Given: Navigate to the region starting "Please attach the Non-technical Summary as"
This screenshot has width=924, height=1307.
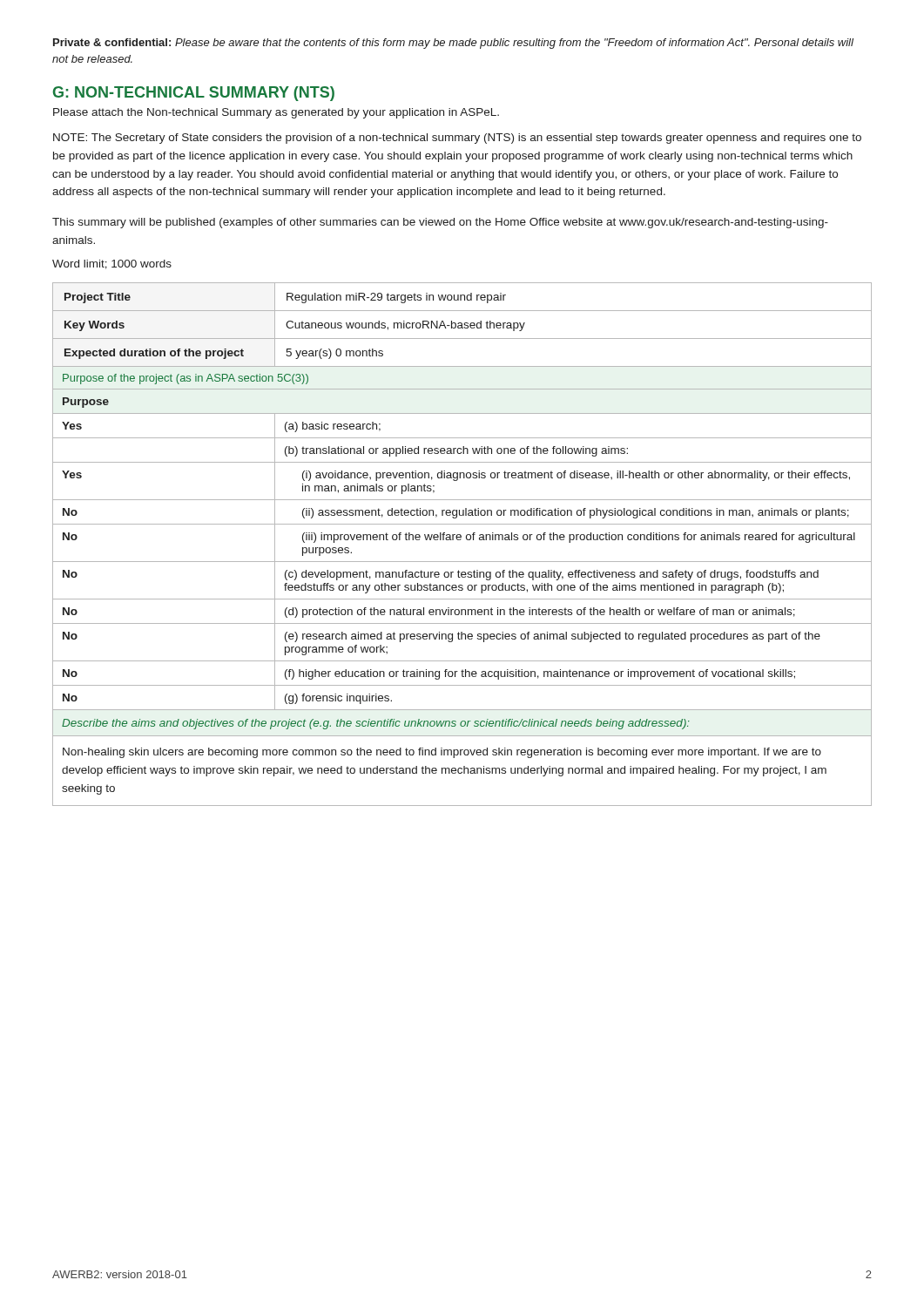Looking at the screenshot, I should [x=276, y=112].
